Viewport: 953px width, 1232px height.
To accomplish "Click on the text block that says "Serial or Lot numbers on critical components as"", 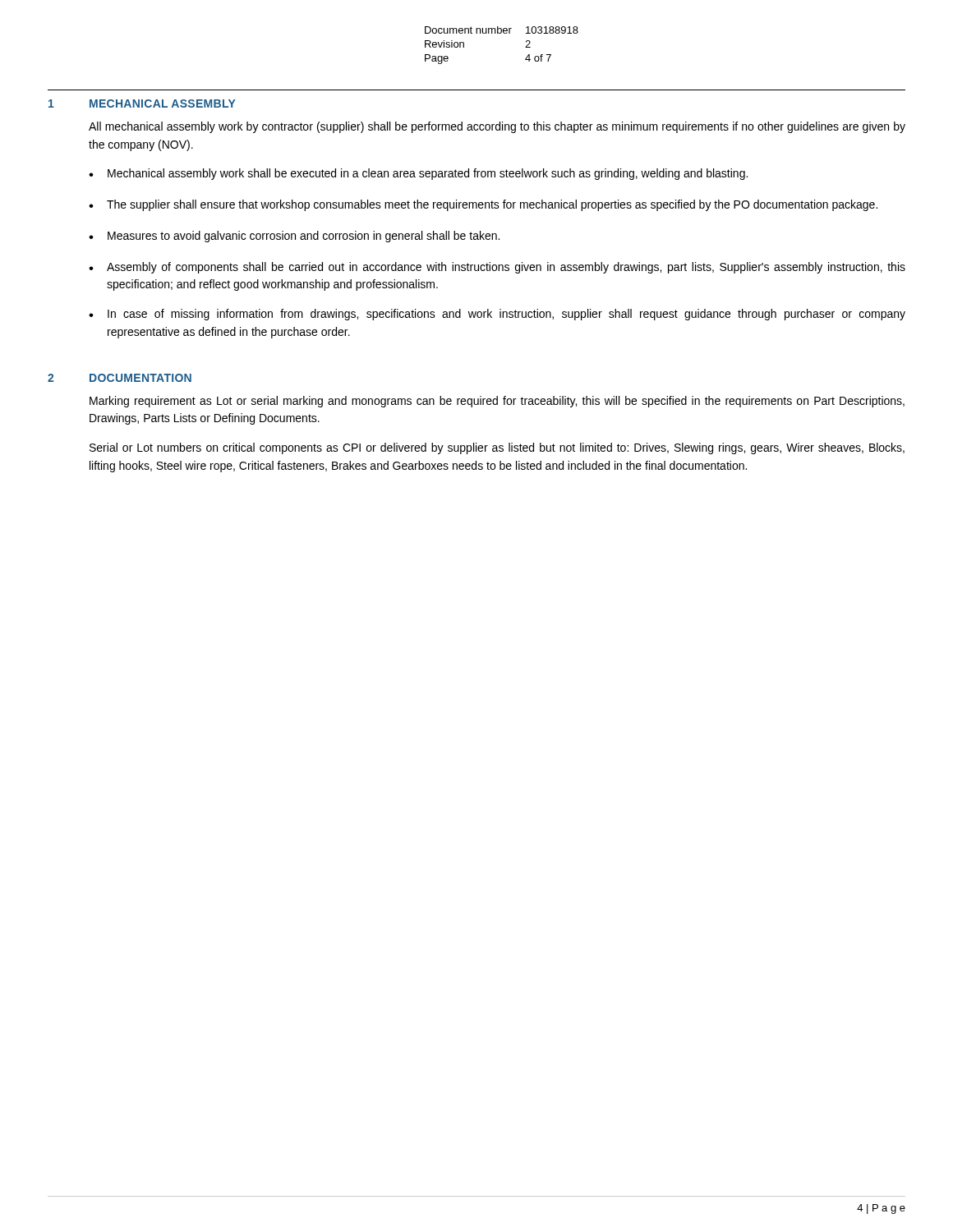I will click(x=497, y=456).
